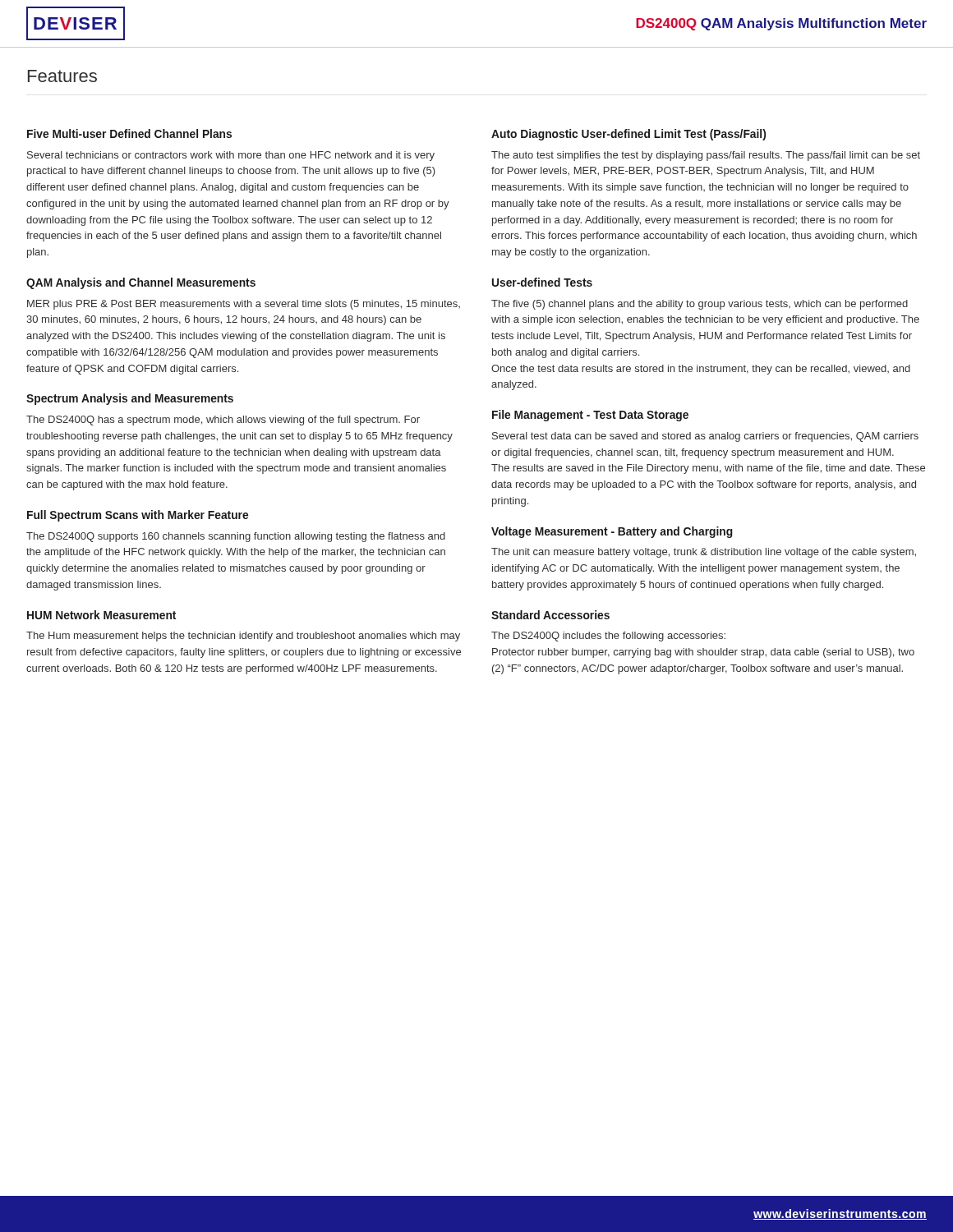953x1232 pixels.
Task: Click the passage that begins "MER plus PRE & Post"
Action: [x=244, y=336]
